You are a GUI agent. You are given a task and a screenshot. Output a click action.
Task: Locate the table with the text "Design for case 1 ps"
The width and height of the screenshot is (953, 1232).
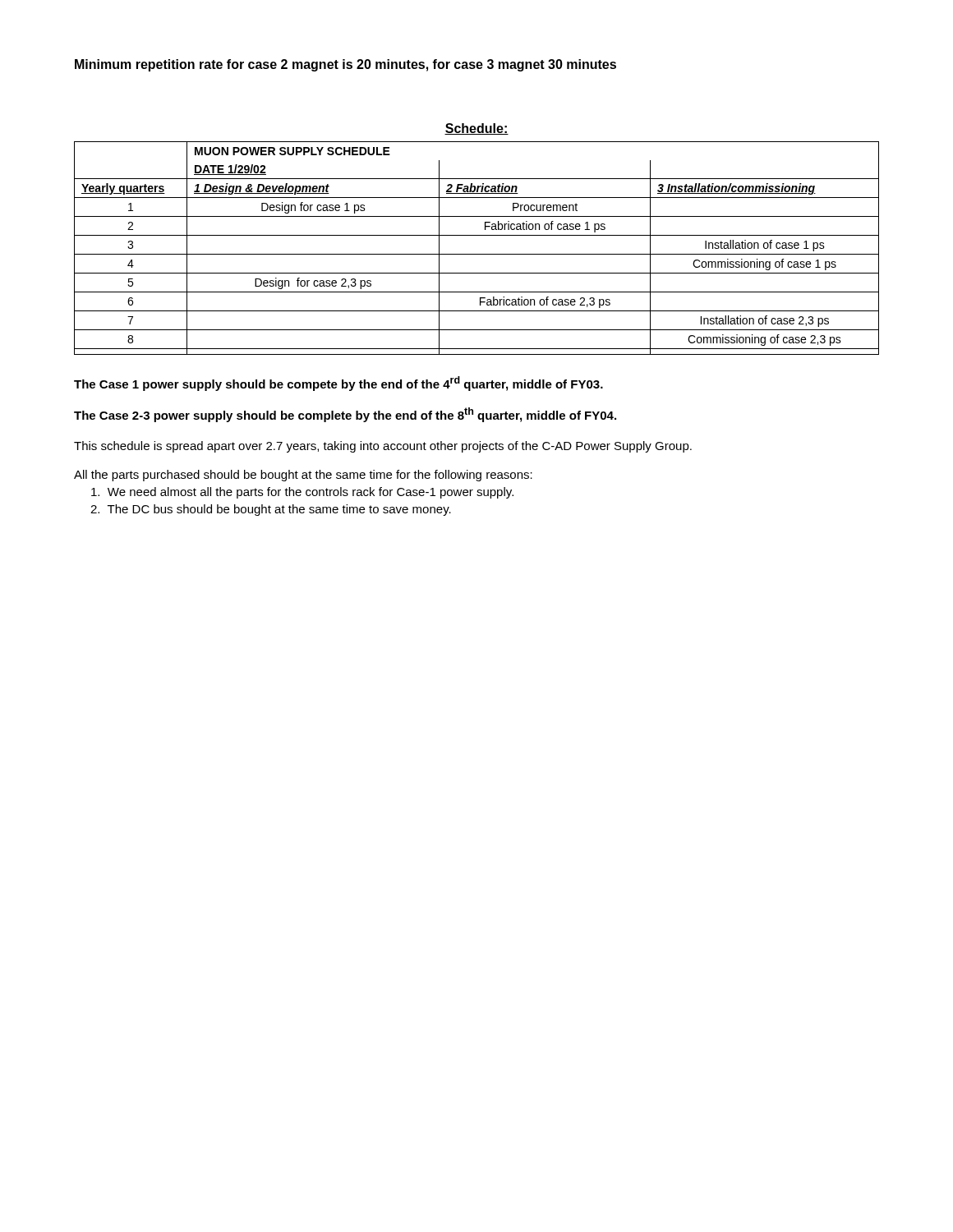click(476, 248)
